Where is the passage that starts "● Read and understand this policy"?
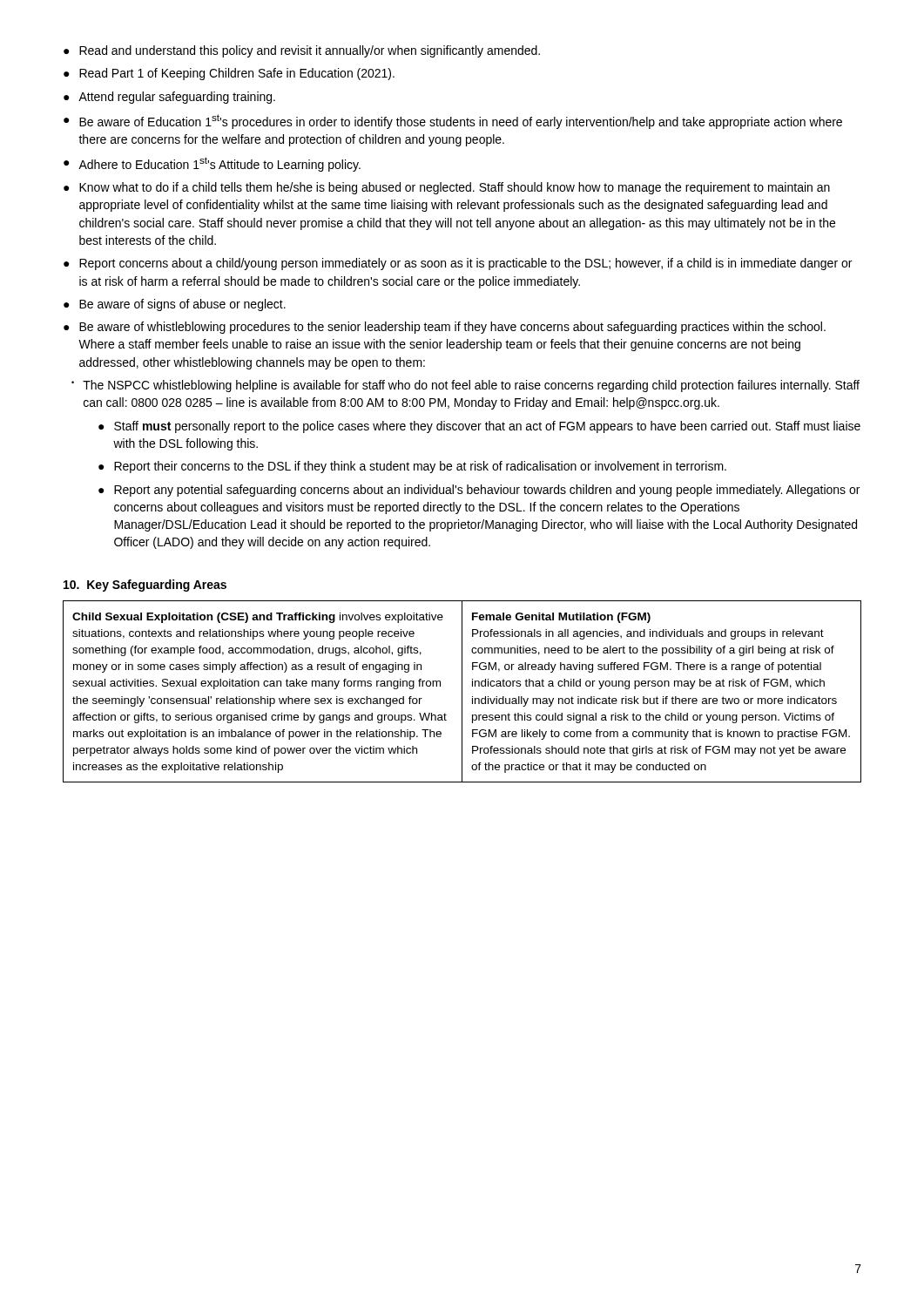The height and width of the screenshot is (1307, 924). coord(302,51)
